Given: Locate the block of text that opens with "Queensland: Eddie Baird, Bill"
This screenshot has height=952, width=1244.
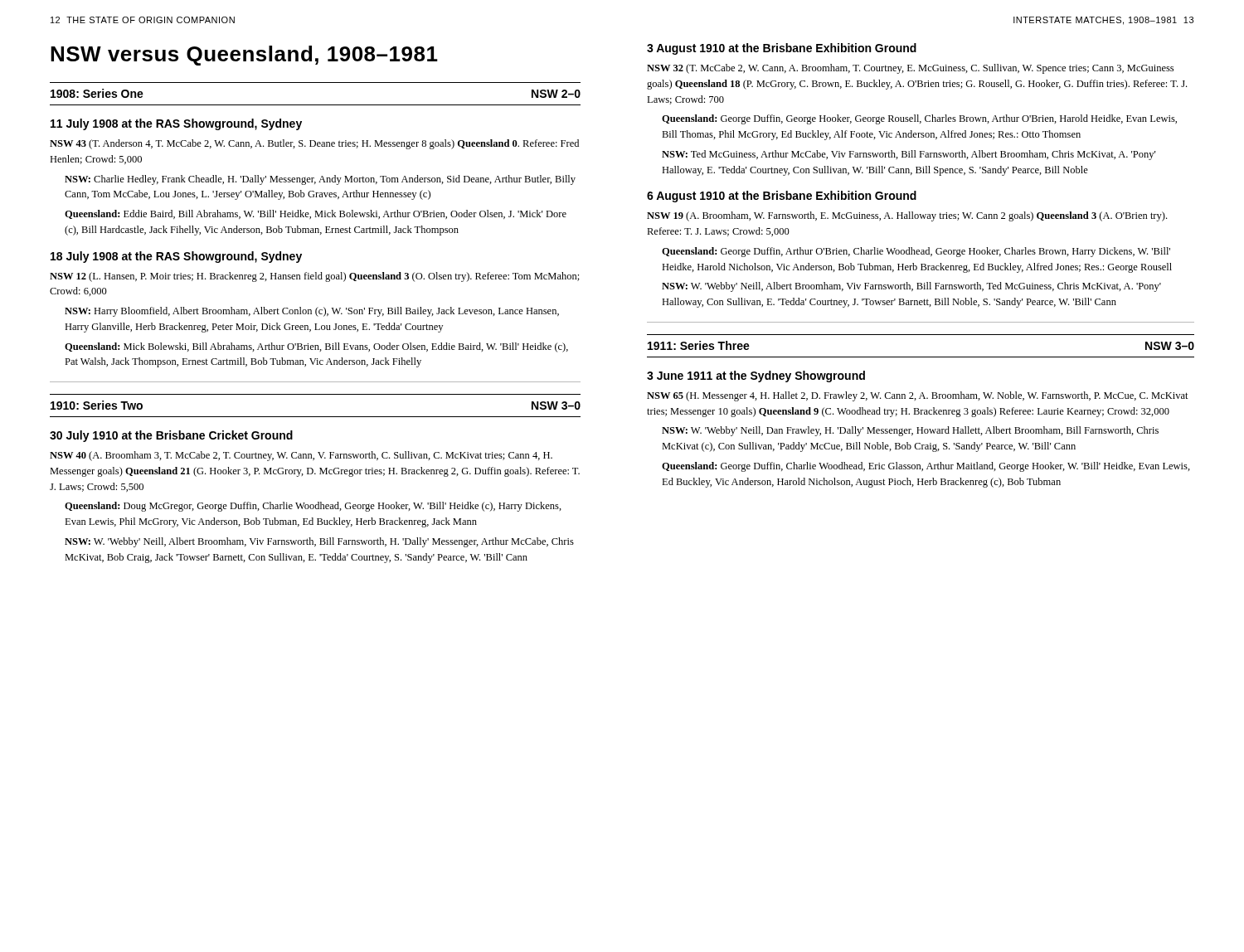Looking at the screenshot, I should pos(316,222).
